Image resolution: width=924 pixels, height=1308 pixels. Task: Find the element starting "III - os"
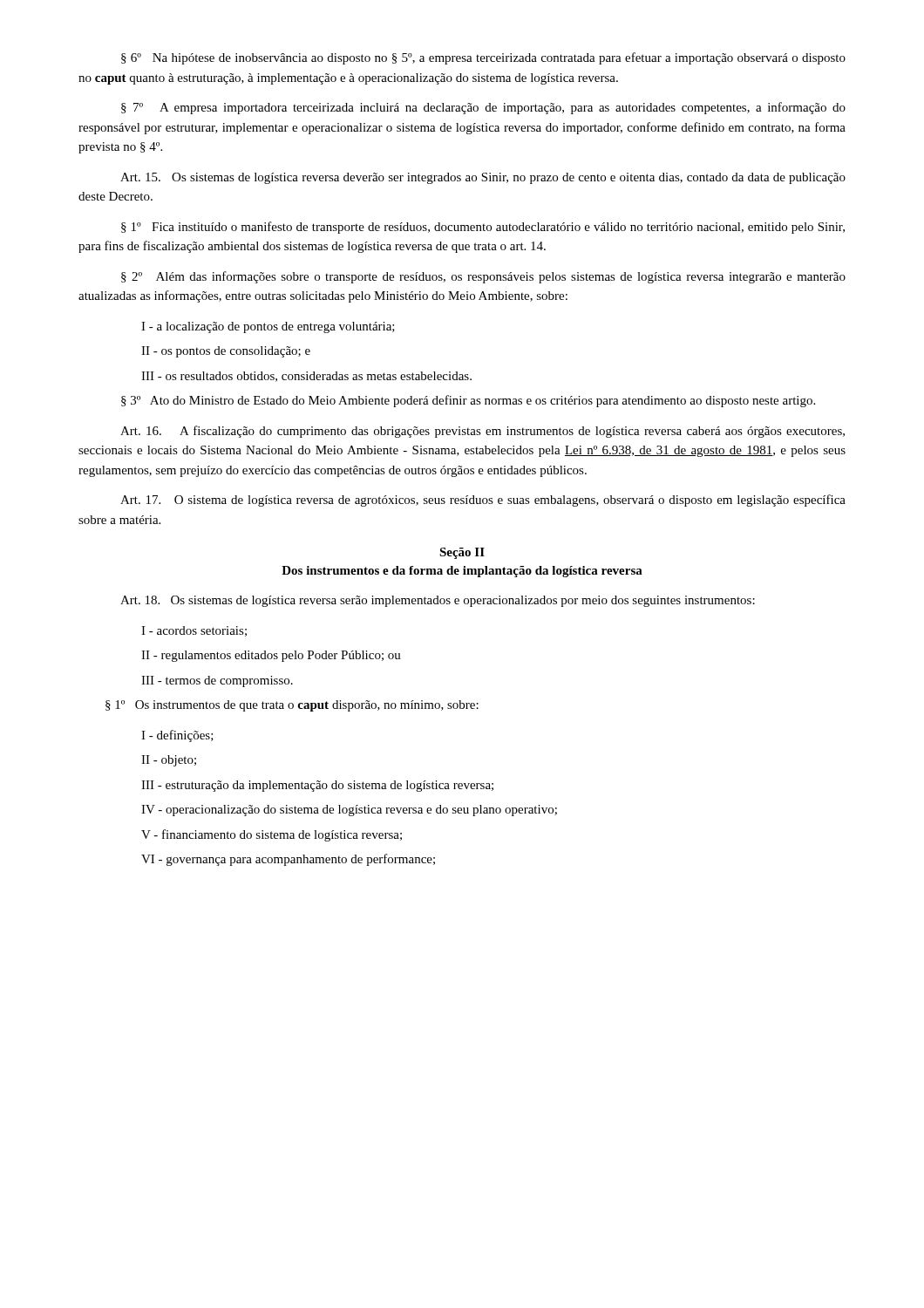pos(307,375)
